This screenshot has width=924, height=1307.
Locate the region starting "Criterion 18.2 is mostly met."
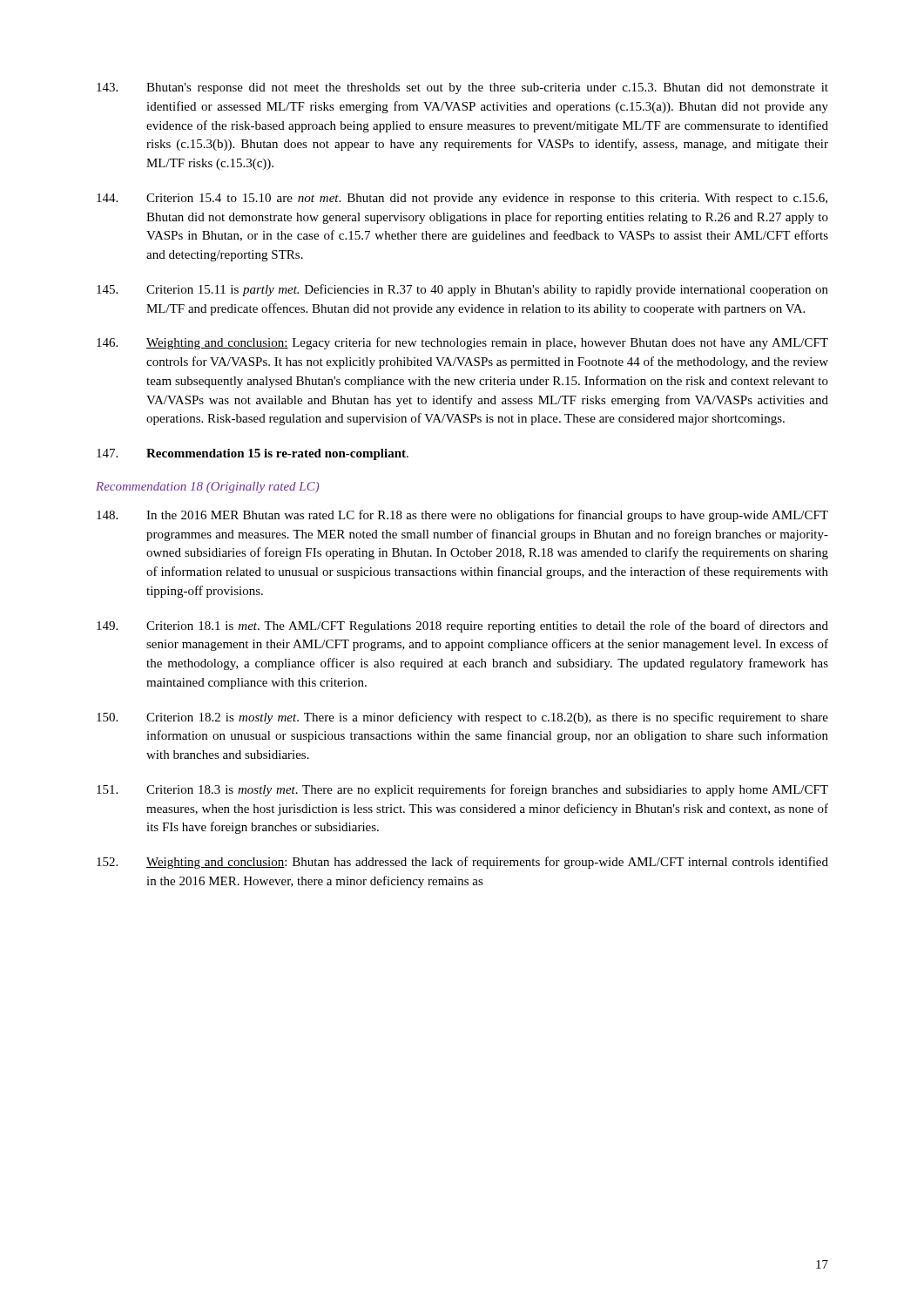coord(462,736)
